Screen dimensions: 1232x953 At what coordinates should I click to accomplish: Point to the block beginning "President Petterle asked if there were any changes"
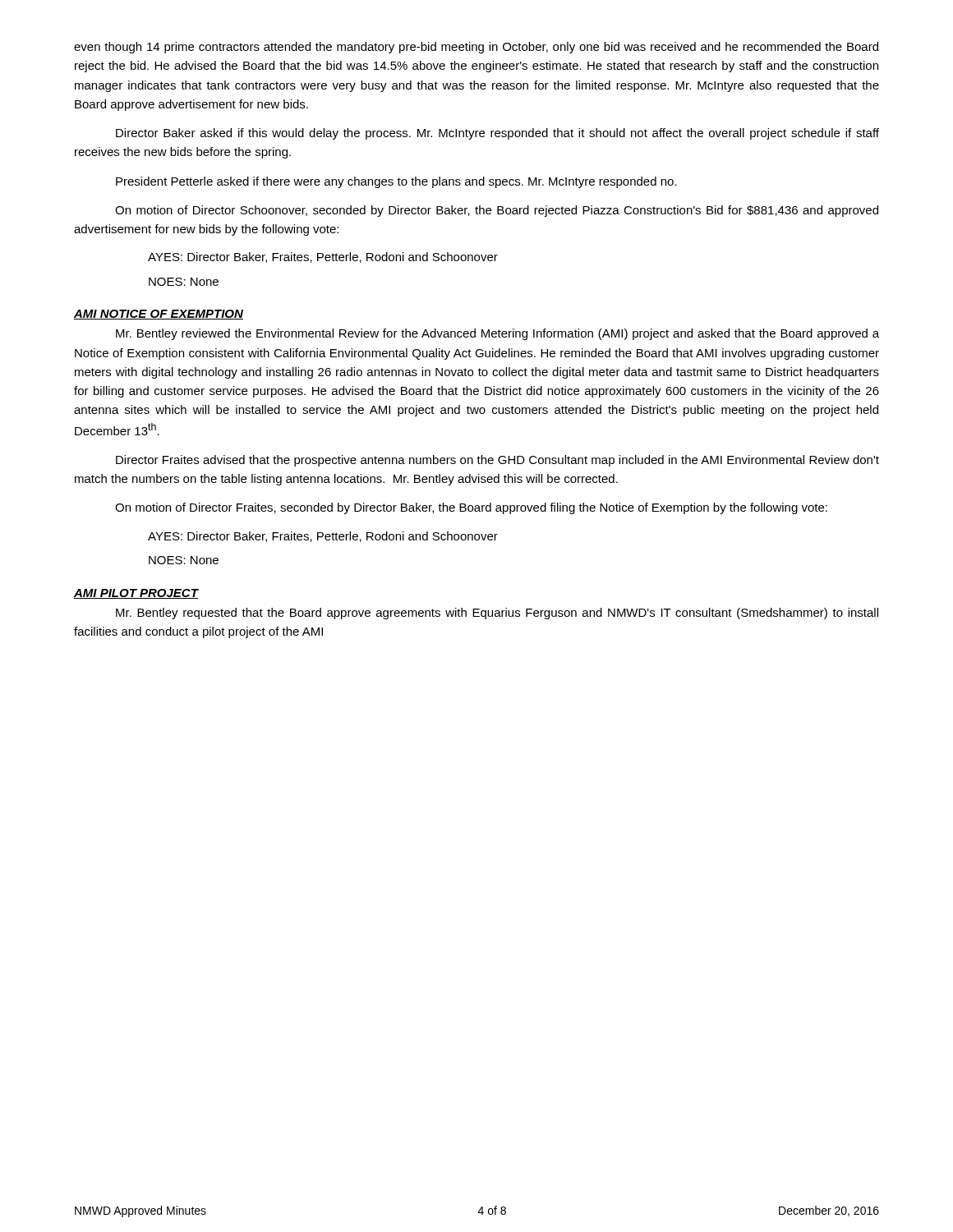pyautogui.click(x=396, y=181)
